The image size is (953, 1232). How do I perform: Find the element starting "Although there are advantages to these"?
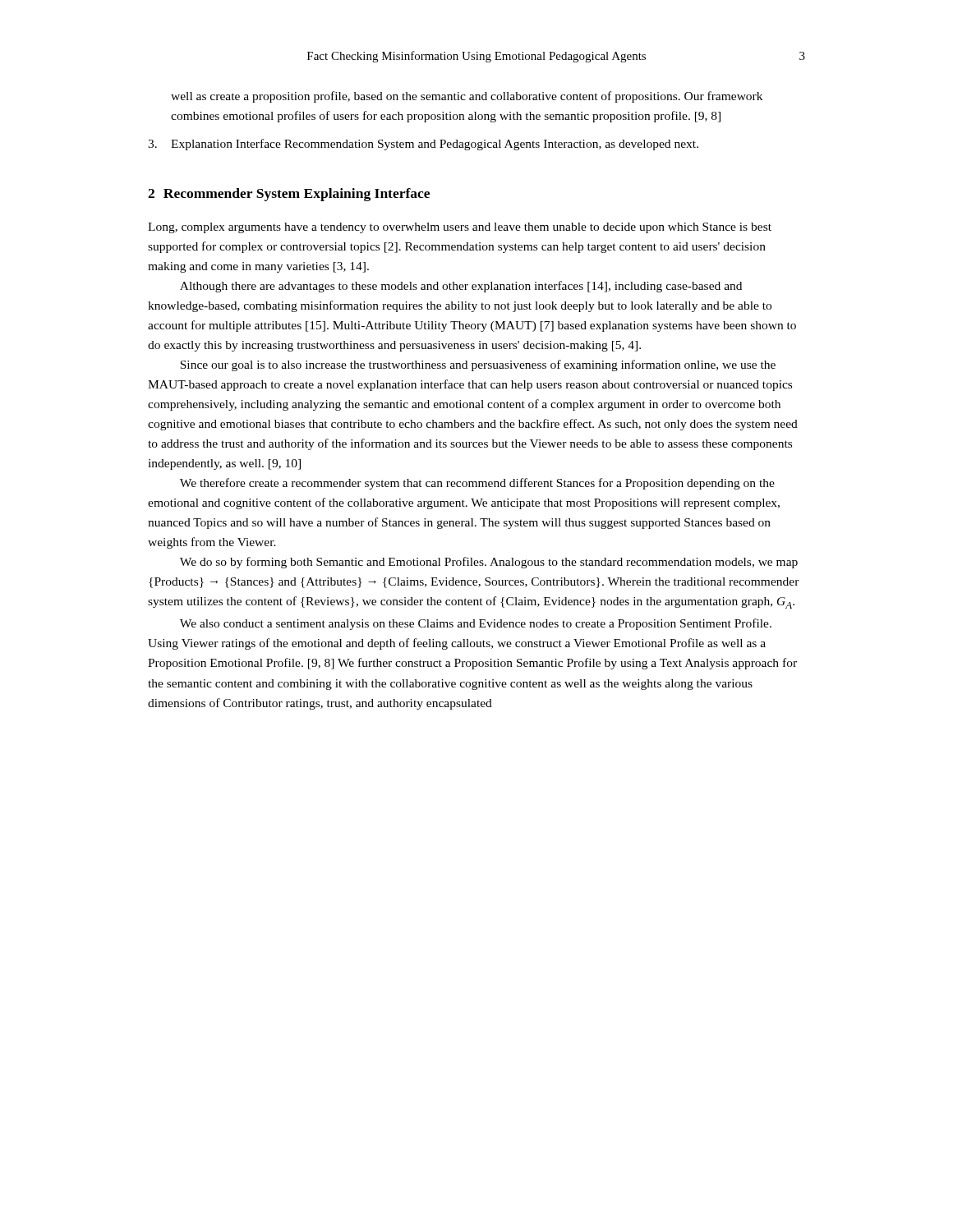click(x=472, y=315)
